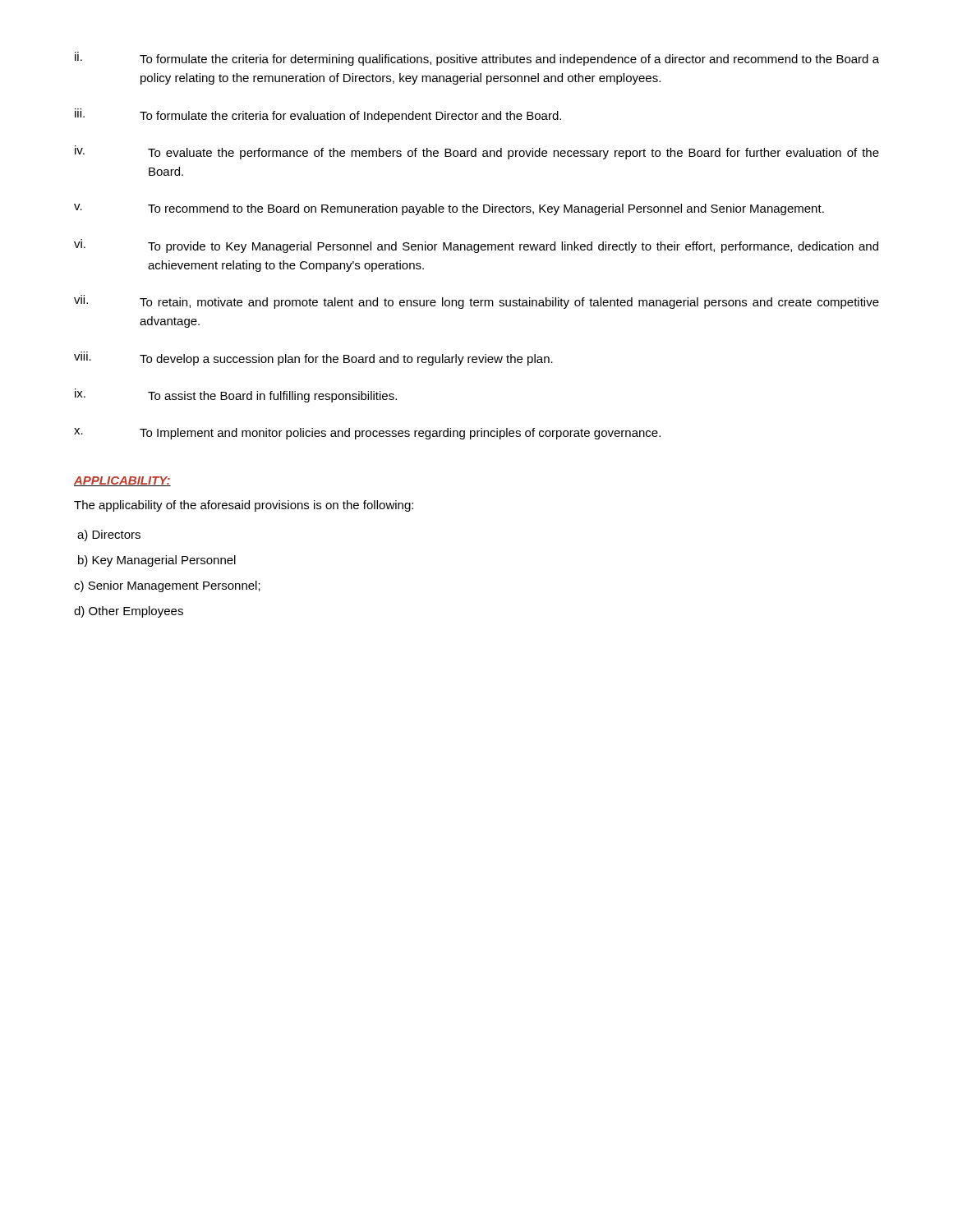Select the region starting "The applicability of the aforesaid provisions is"
Screen dimensions: 1232x953
[x=244, y=505]
